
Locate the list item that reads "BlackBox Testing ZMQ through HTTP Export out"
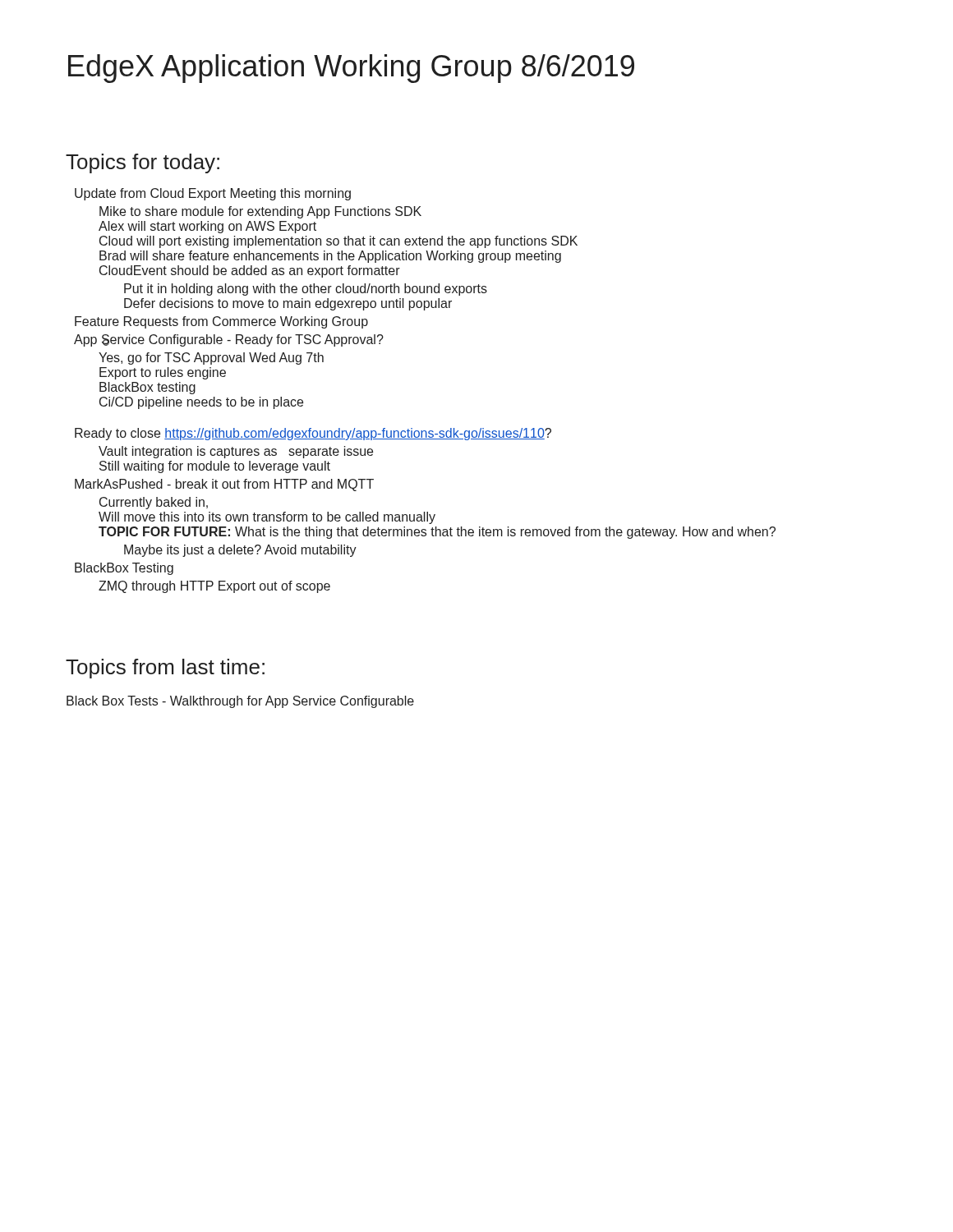click(124, 569)
